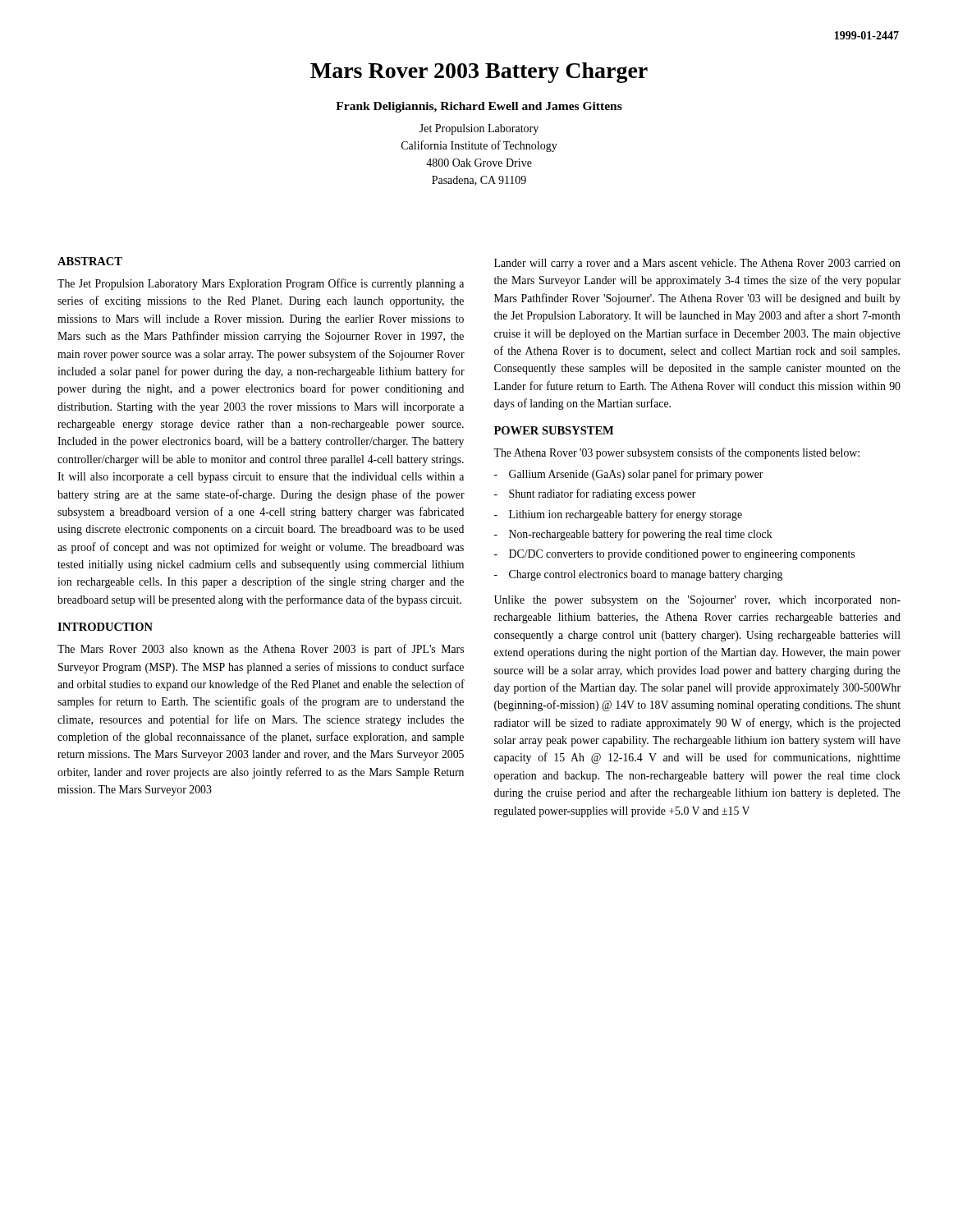
Task: Locate the section header that says "POWER SUBSYSTEM"
Action: (554, 431)
